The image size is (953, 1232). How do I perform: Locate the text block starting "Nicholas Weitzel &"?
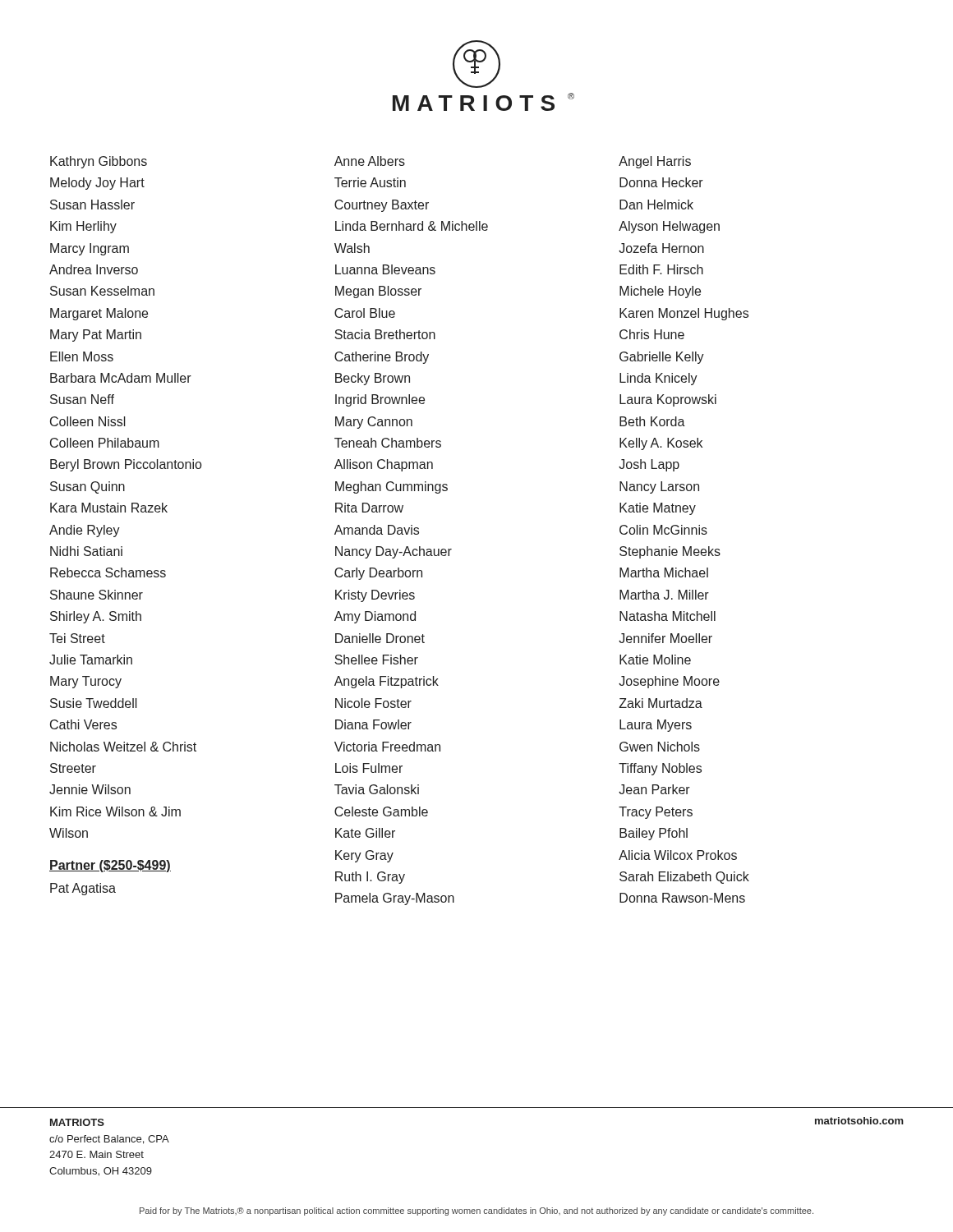coord(123,747)
